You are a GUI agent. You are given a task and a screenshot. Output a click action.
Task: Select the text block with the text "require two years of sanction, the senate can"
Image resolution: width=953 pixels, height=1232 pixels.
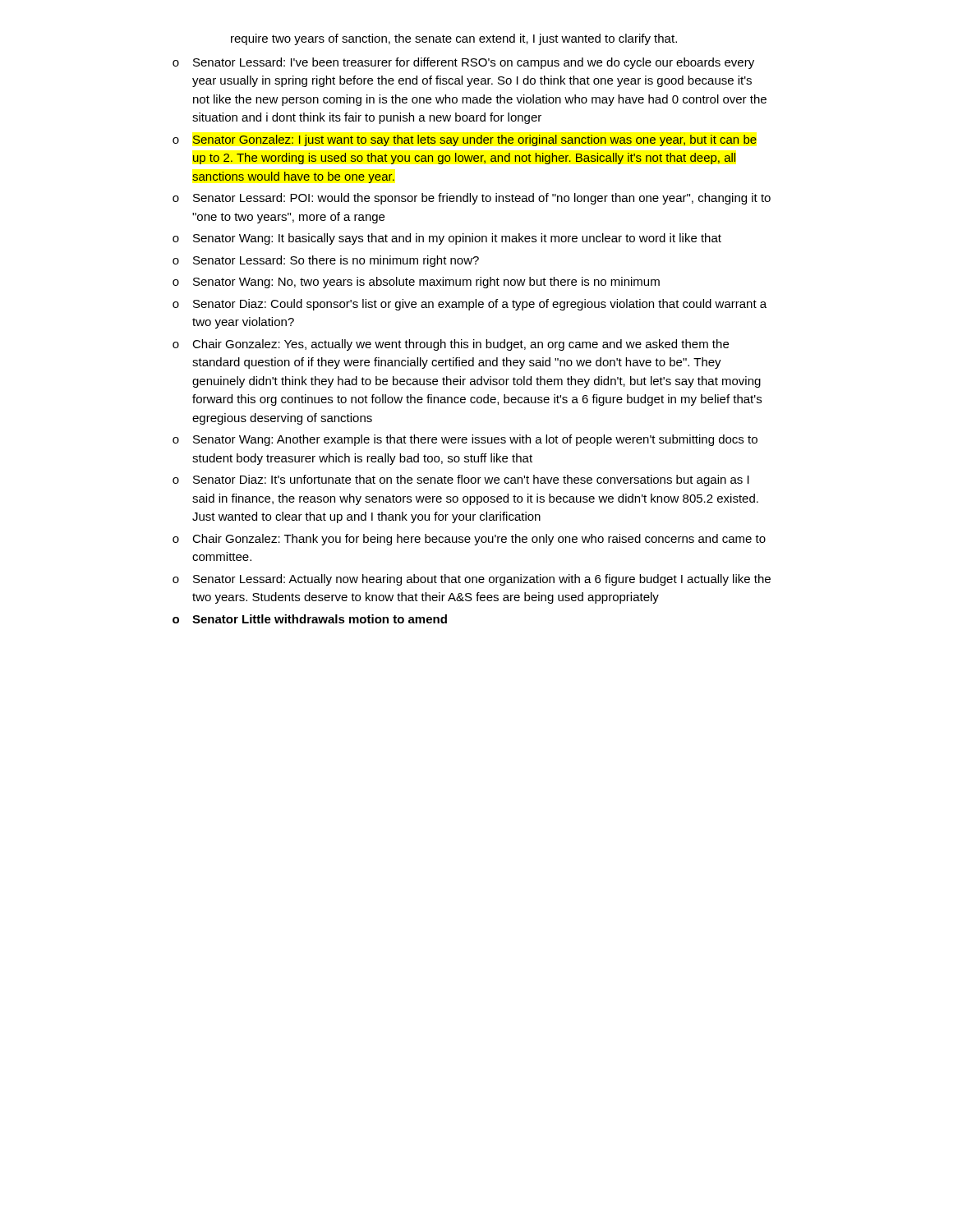pyautogui.click(x=454, y=38)
